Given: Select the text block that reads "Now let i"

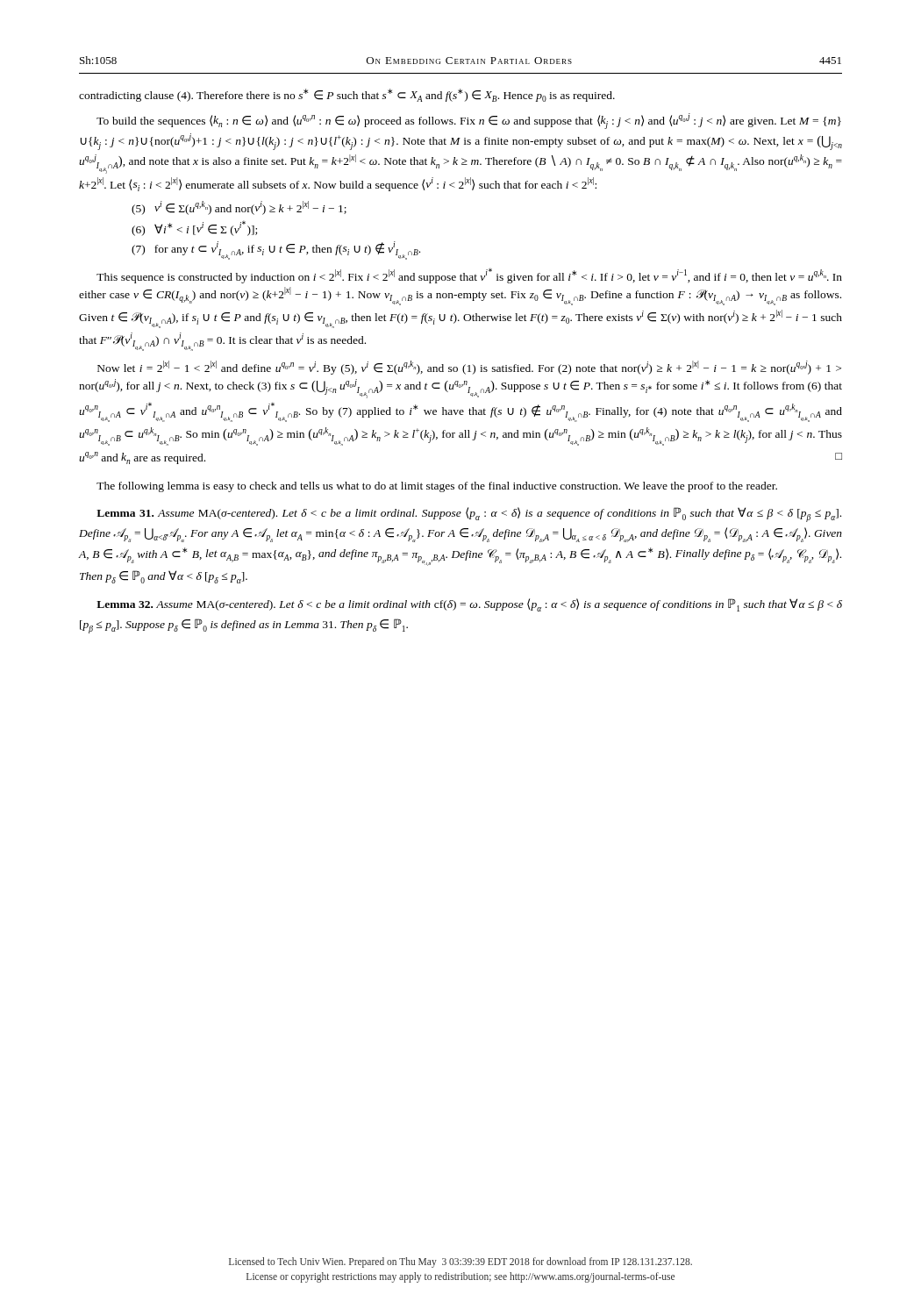Looking at the screenshot, I should tap(460, 413).
